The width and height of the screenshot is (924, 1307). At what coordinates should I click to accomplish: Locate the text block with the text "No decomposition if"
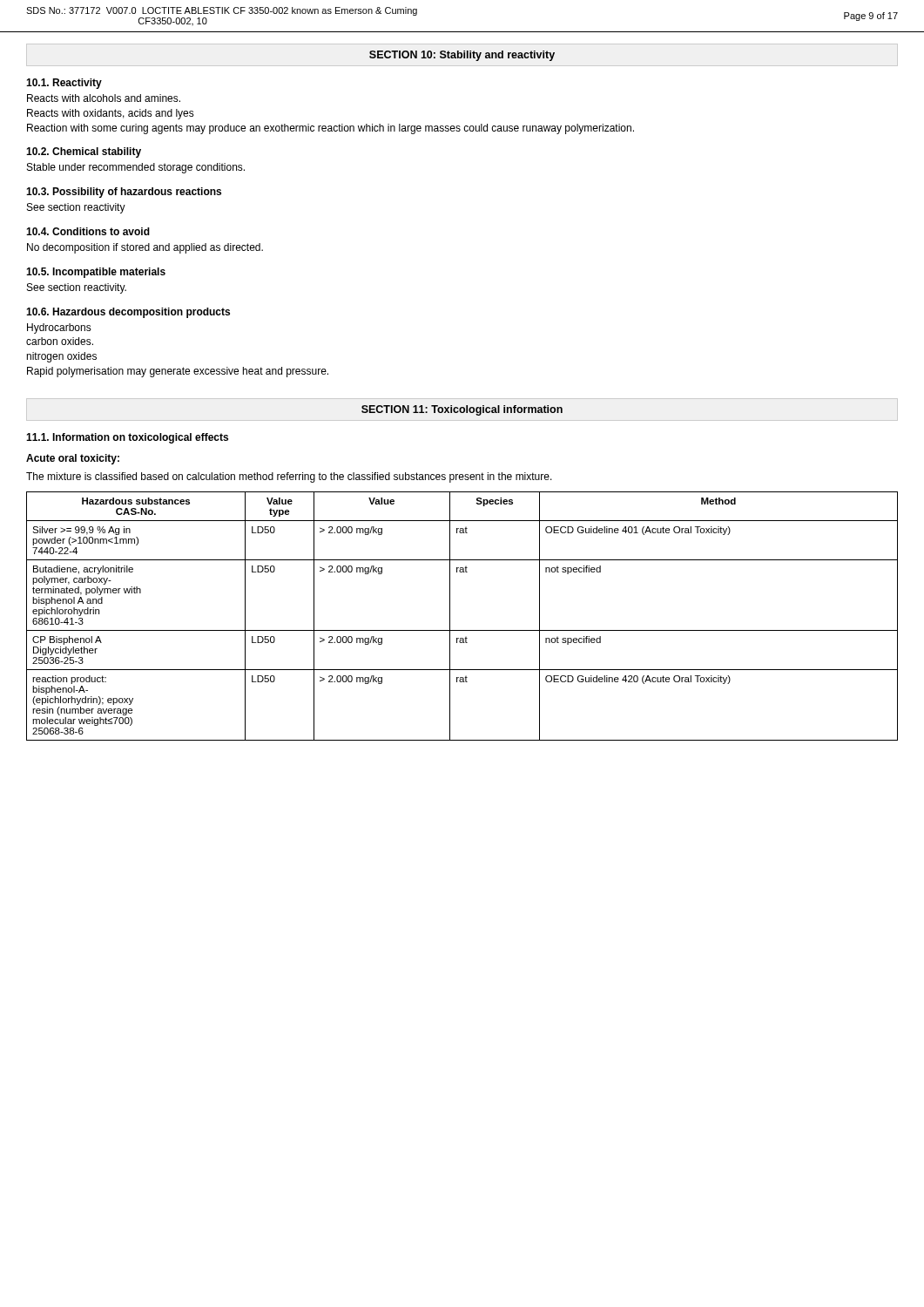[145, 248]
